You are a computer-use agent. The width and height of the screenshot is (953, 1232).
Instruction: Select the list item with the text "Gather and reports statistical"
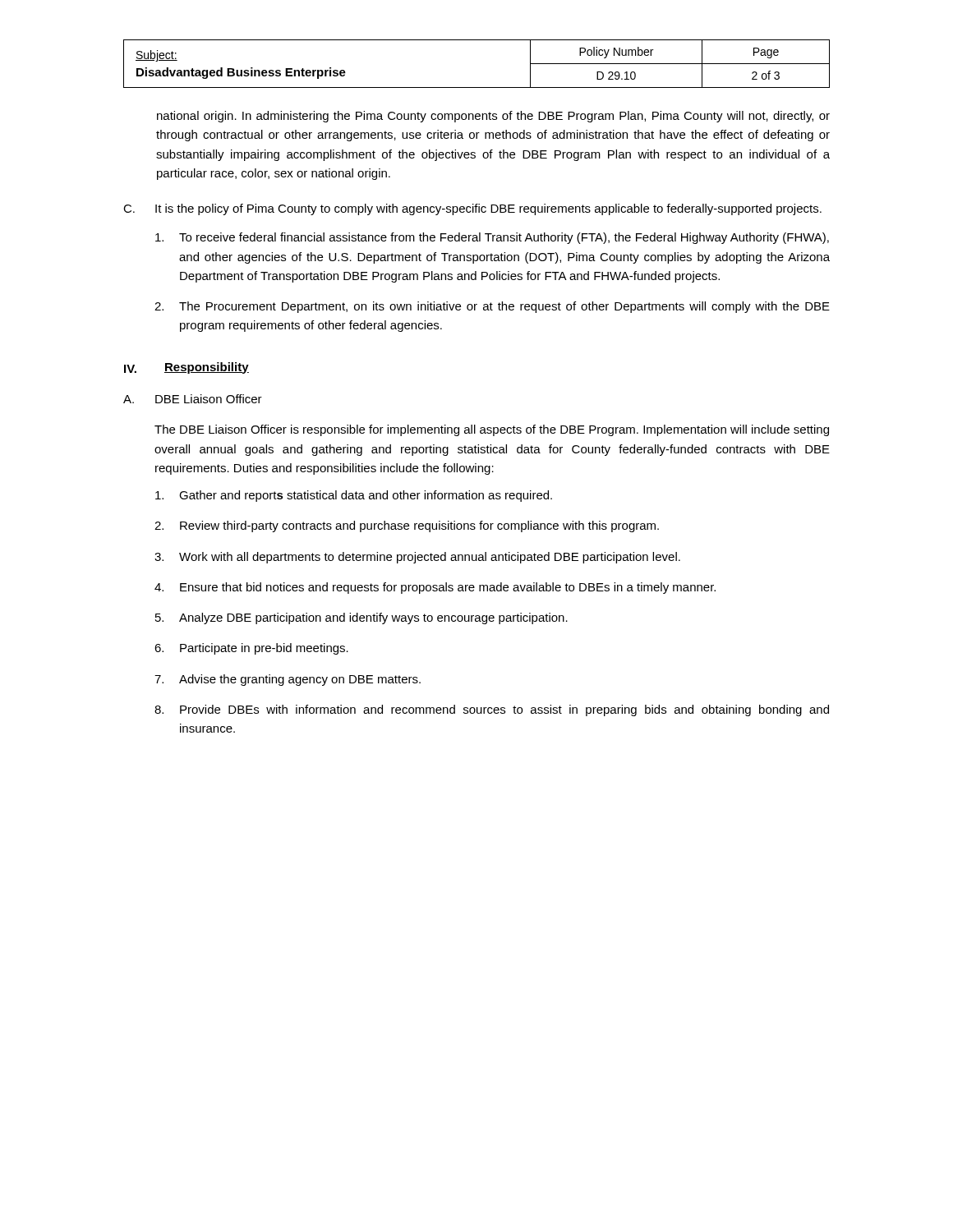(492, 495)
